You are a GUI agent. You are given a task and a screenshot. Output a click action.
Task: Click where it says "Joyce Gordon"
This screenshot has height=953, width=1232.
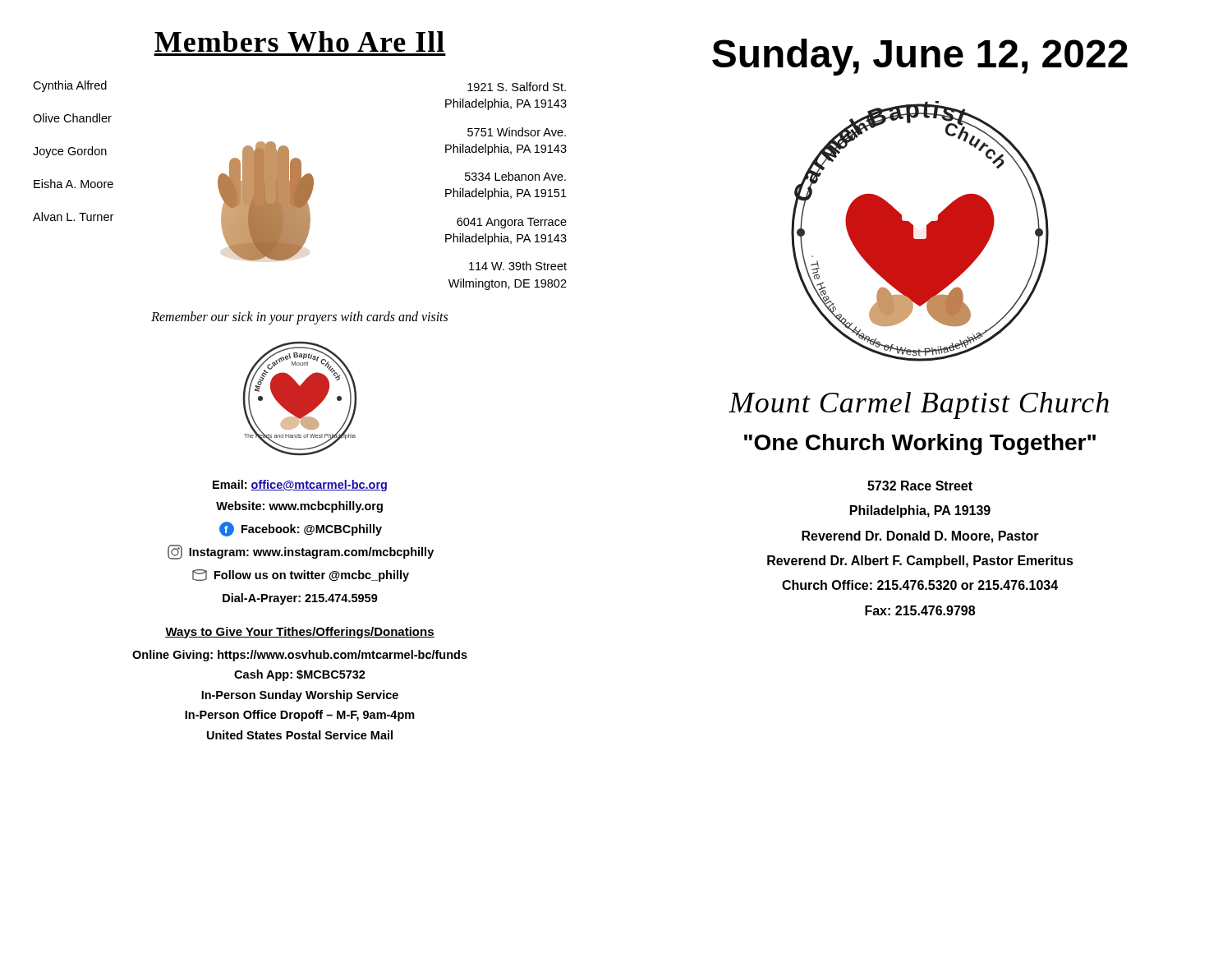point(70,151)
